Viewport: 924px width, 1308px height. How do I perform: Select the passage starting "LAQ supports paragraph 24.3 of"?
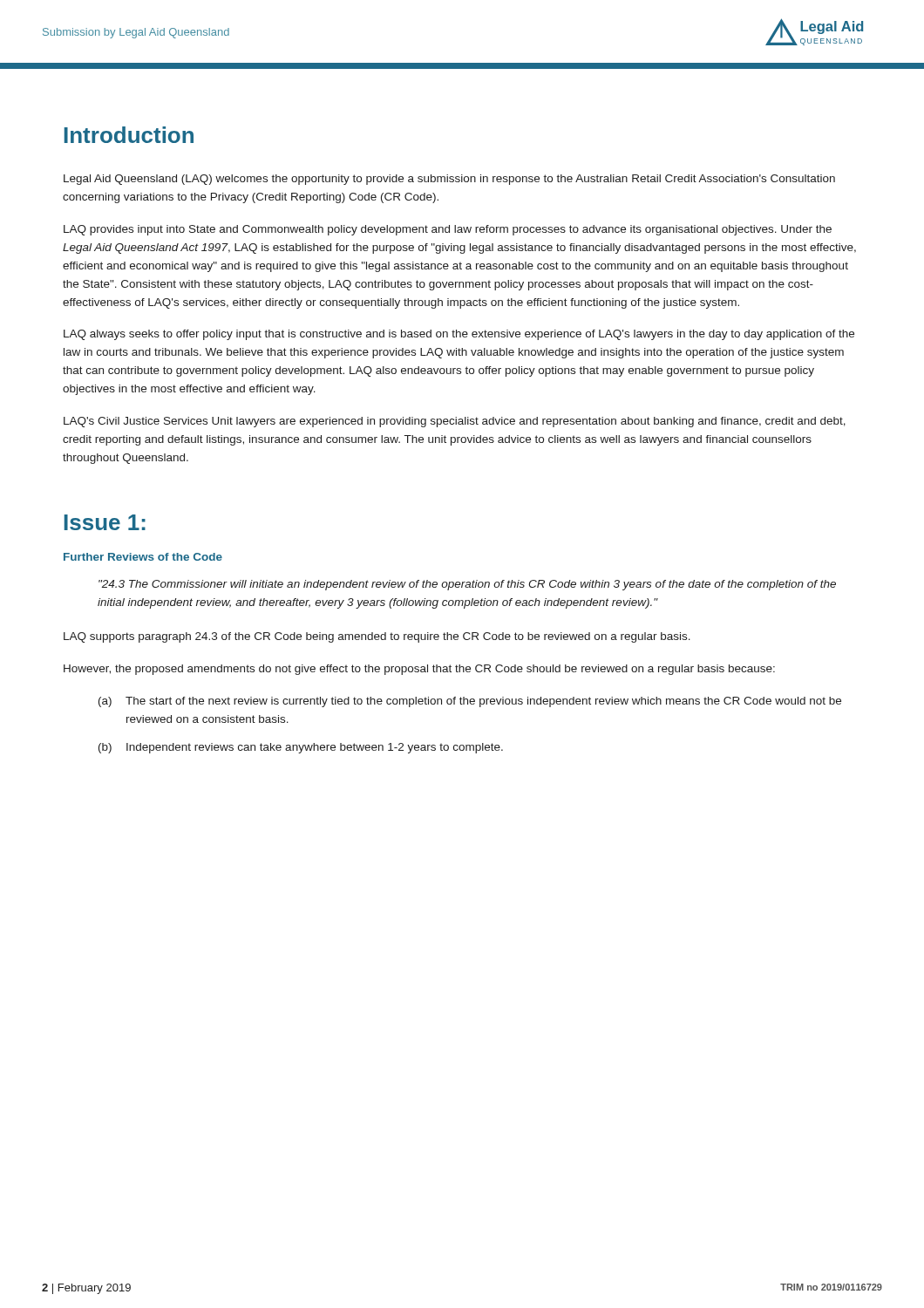pos(377,636)
